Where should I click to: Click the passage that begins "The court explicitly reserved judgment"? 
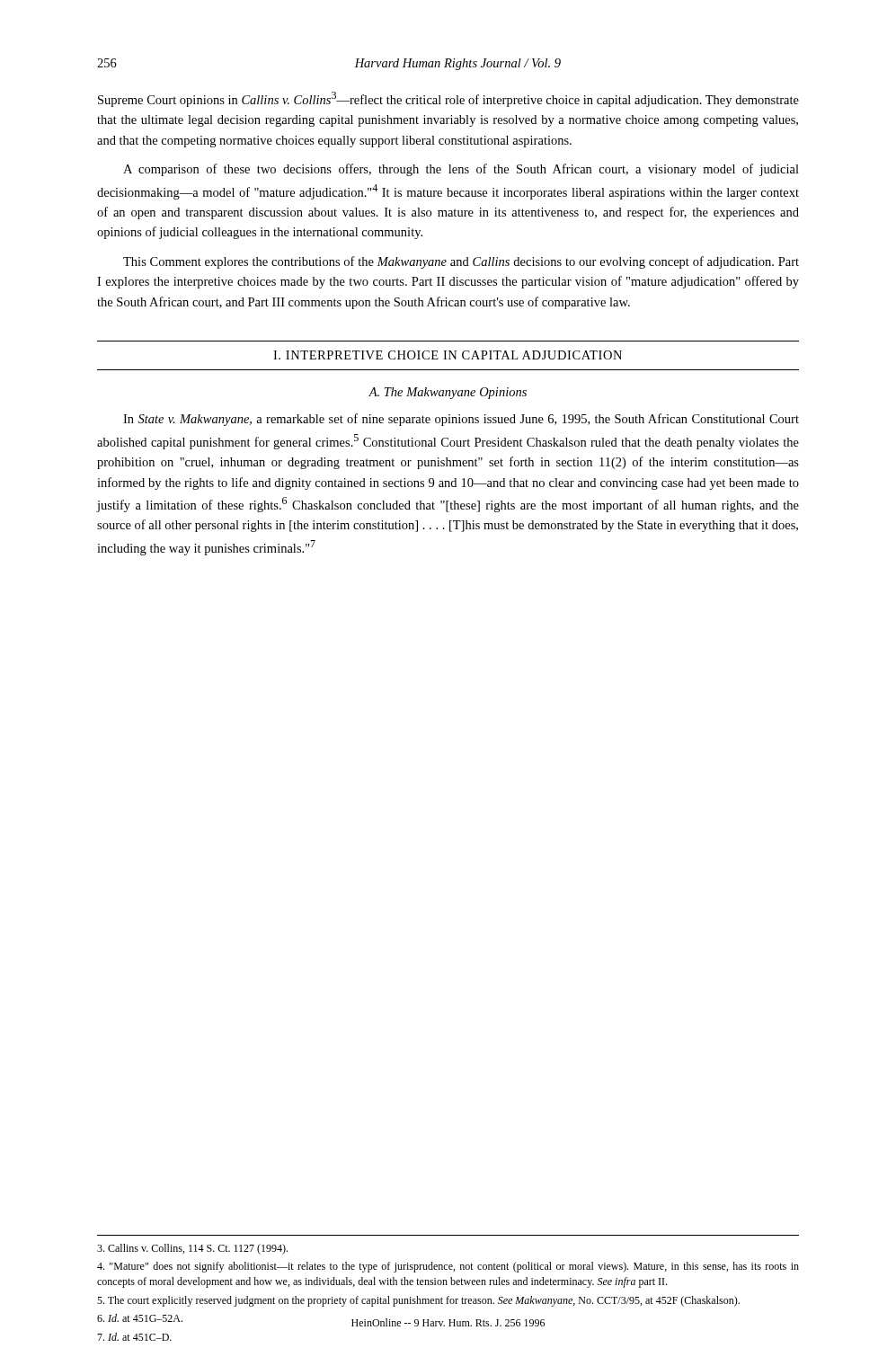448,1301
